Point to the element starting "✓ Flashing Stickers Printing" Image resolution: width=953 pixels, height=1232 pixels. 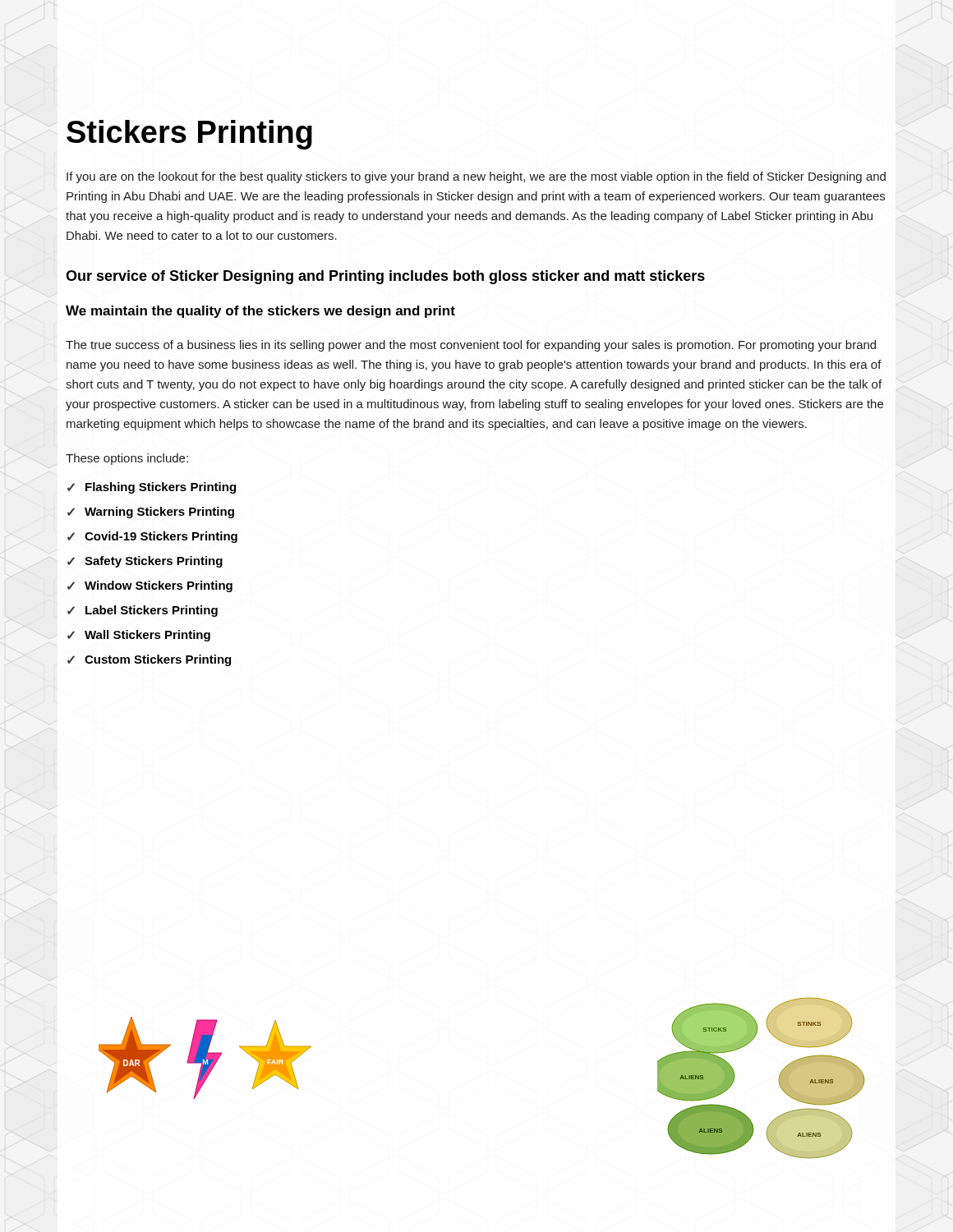click(x=151, y=488)
